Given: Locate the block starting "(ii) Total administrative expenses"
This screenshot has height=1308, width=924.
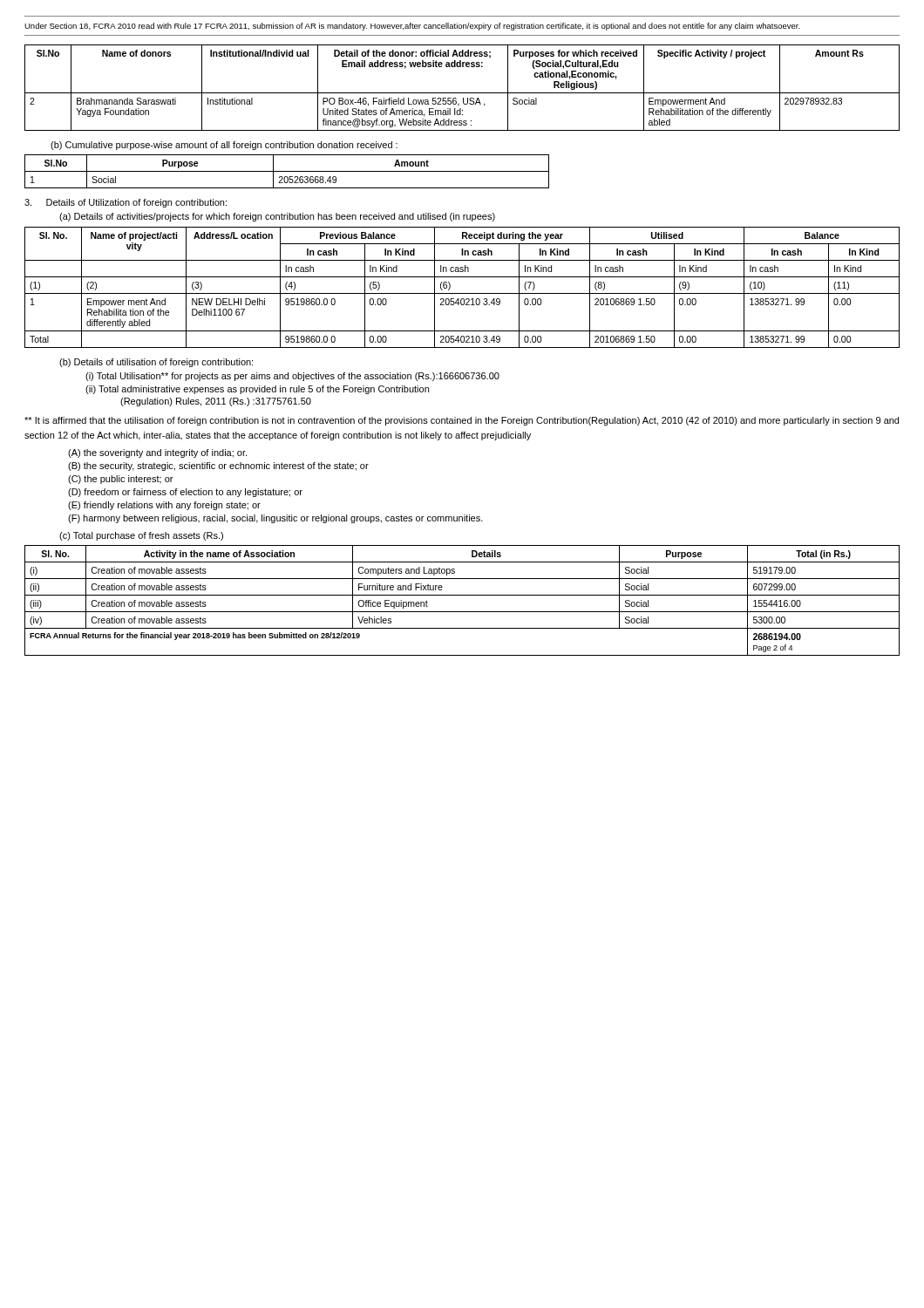Looking at the screenshot, I should [258, 389].
